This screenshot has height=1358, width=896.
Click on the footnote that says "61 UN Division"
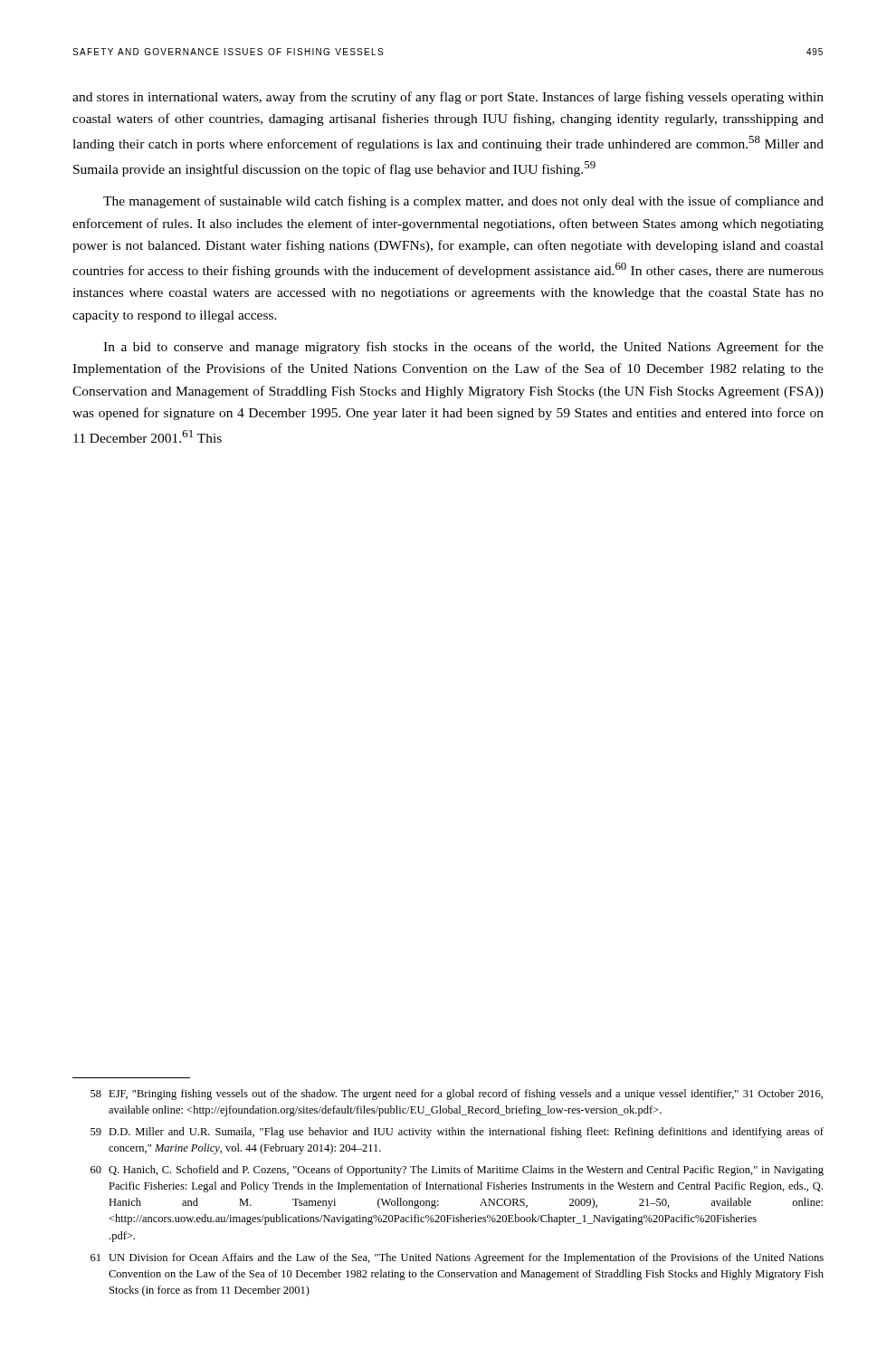[x=448, y=1274]
